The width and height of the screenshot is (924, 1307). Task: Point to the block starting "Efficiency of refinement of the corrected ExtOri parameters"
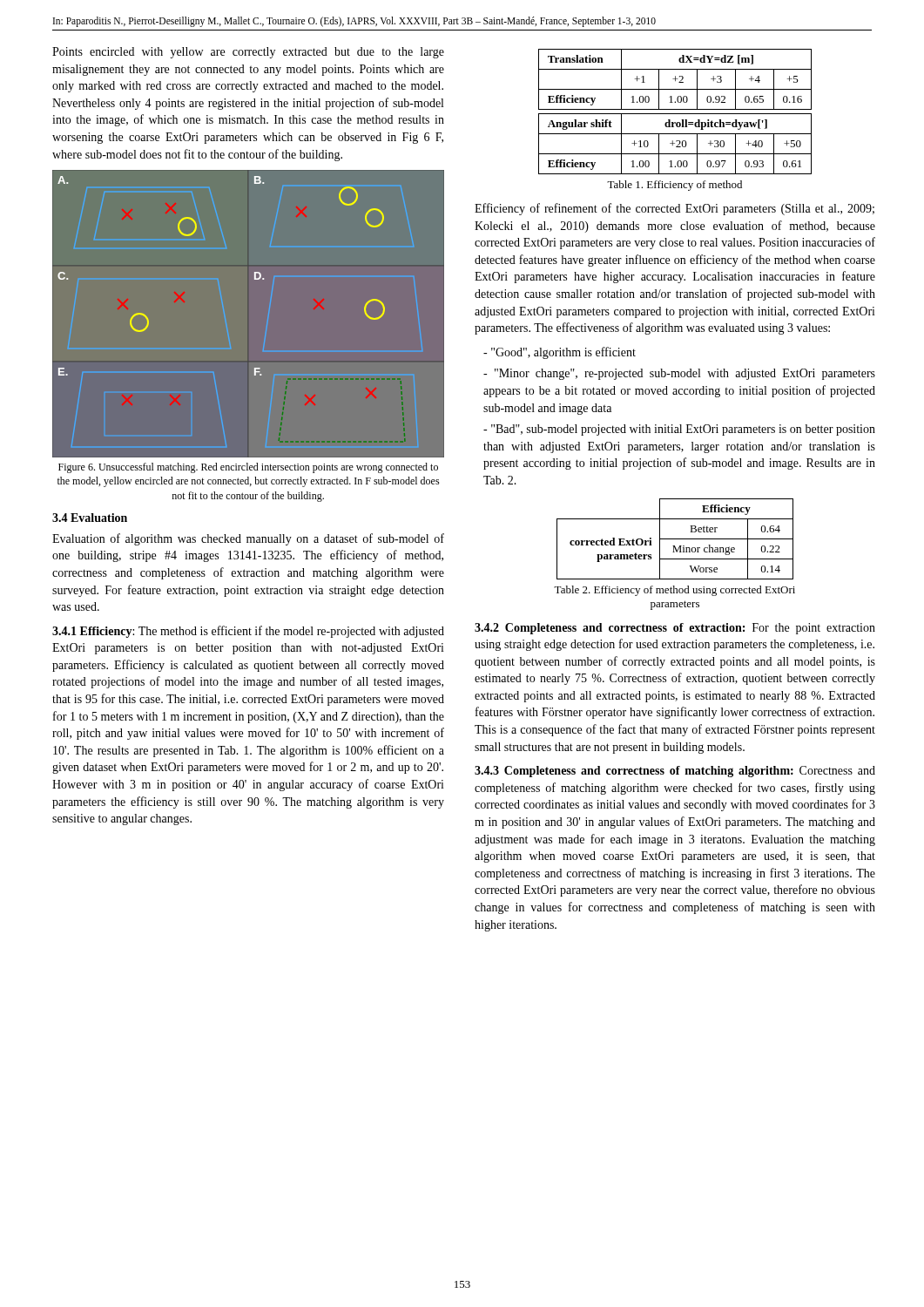[675, 269]
